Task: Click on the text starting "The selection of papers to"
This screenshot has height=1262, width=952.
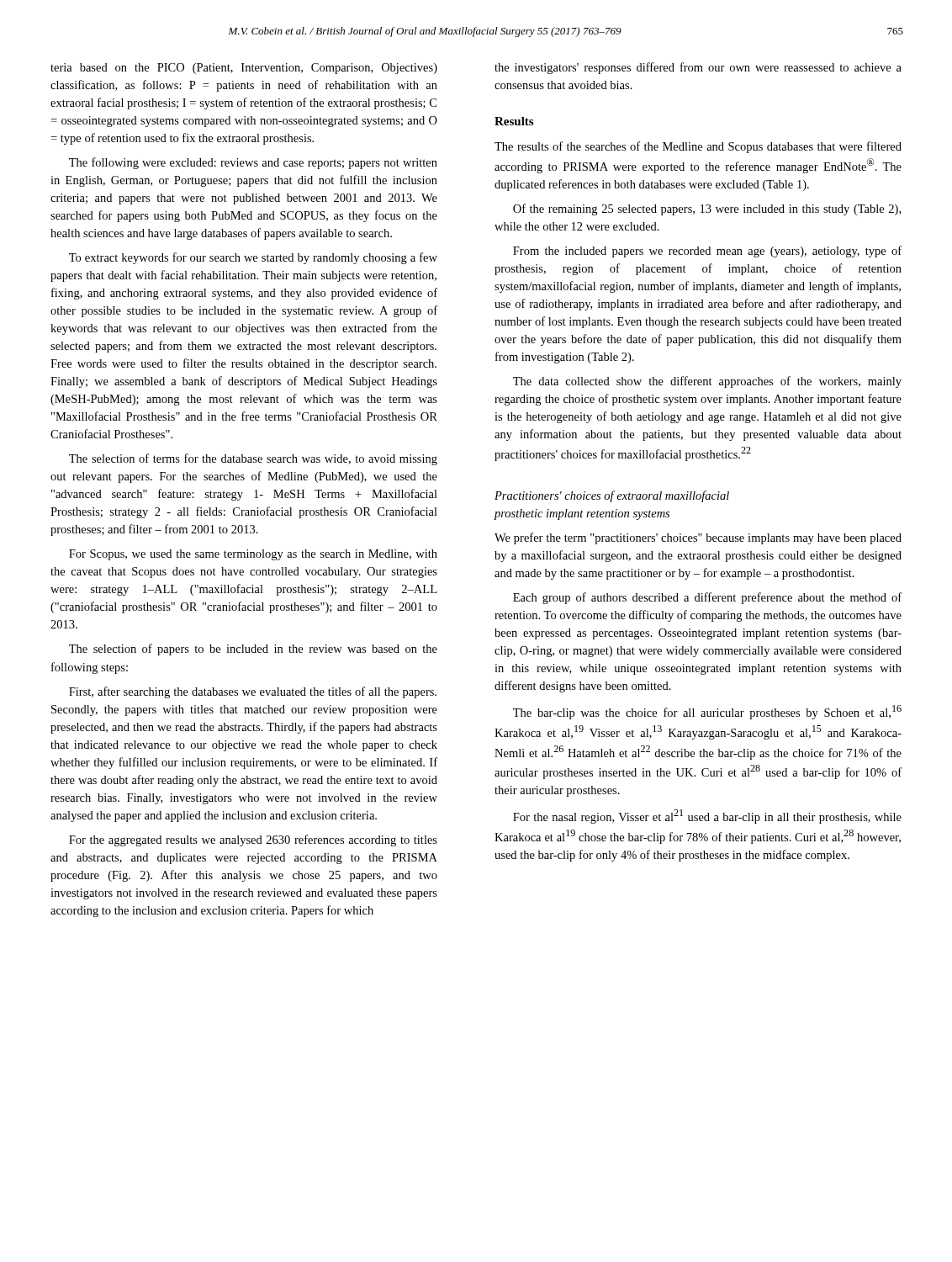Action: (244, 658)
